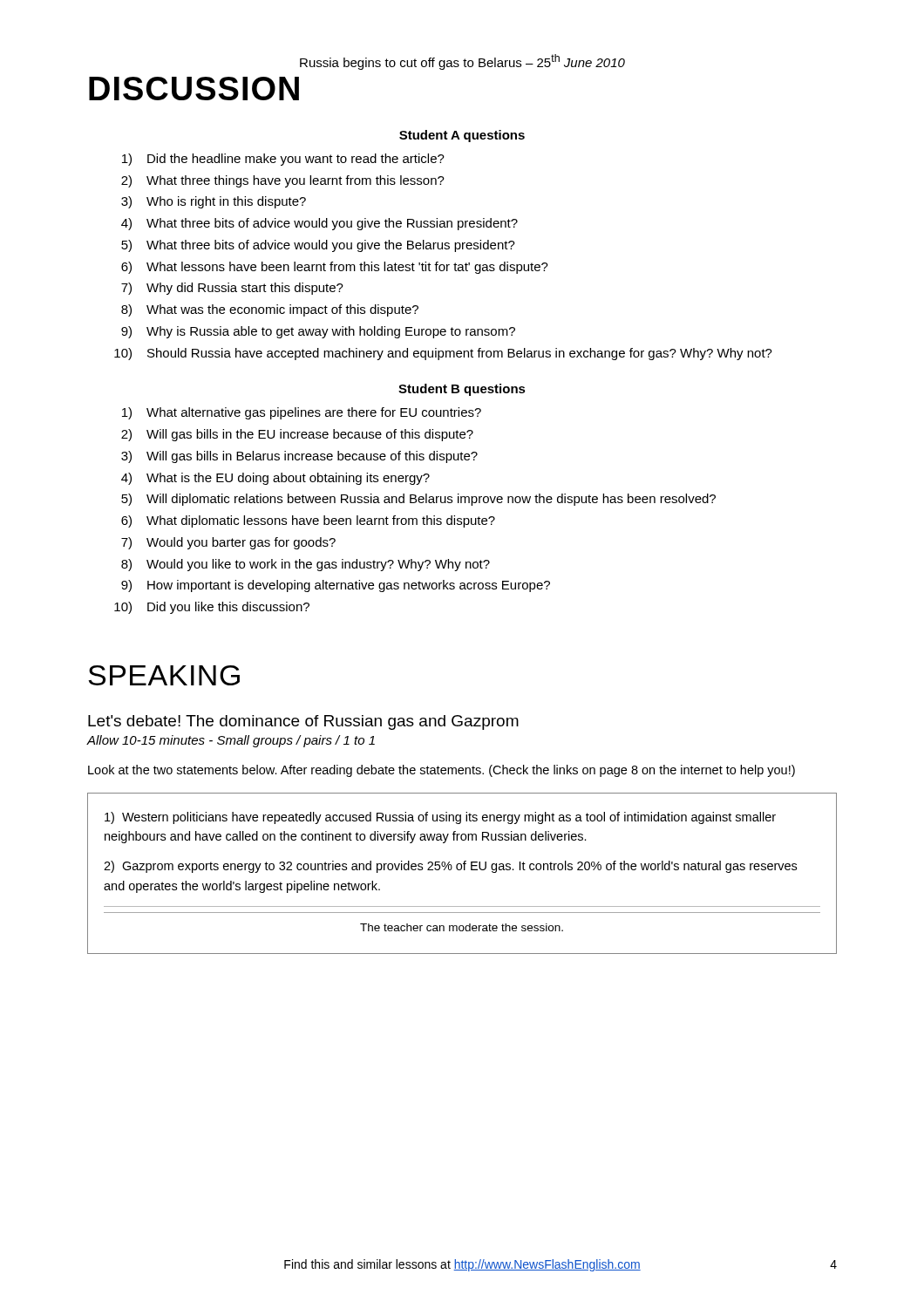Screen dimensions: 1308x924
Task: Click on the list item that says "1) What alternative gas pipelines are there"
Action: pyautogui.click(x=462, y=413)
